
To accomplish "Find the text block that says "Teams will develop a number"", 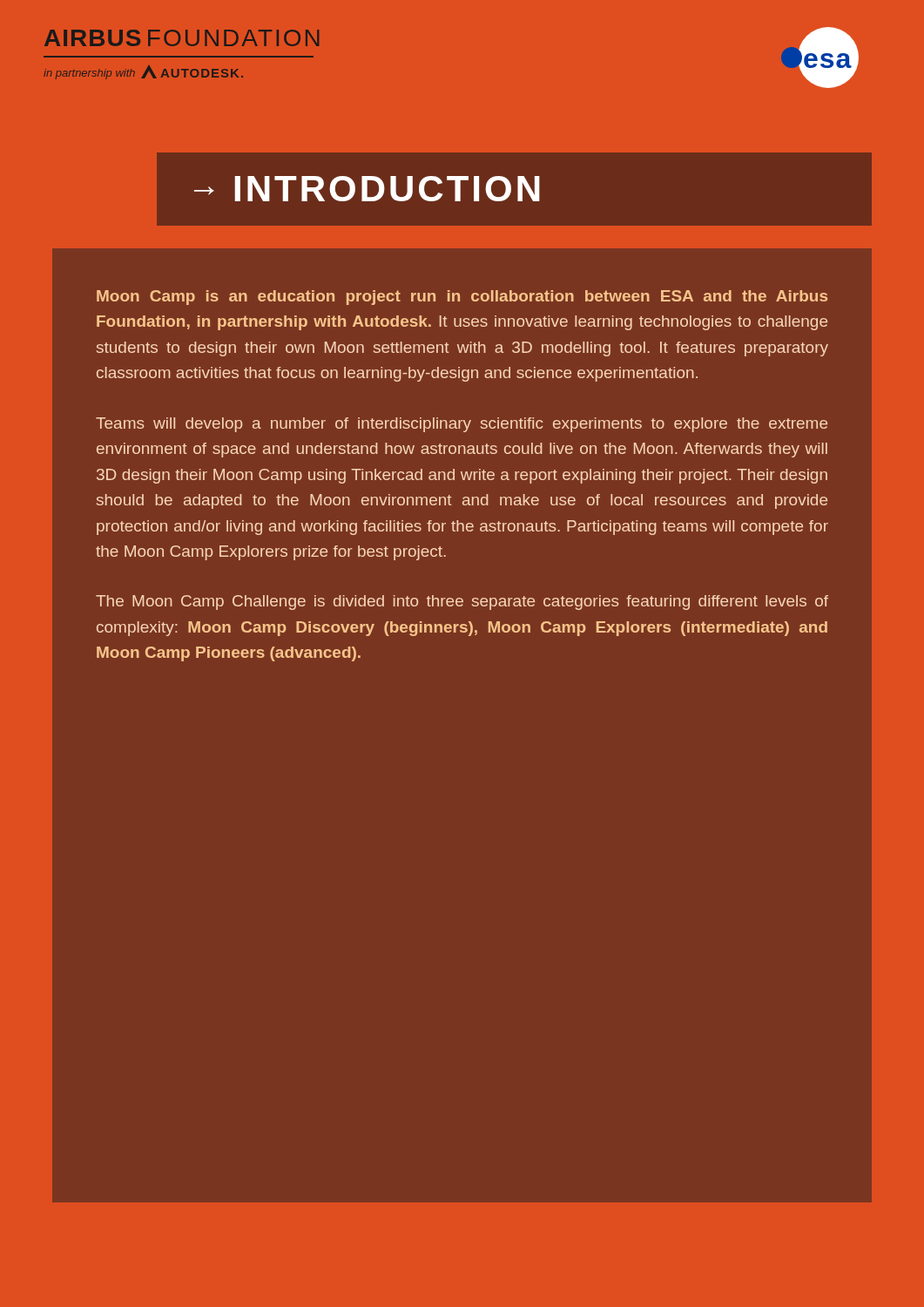I will (462, 487).
